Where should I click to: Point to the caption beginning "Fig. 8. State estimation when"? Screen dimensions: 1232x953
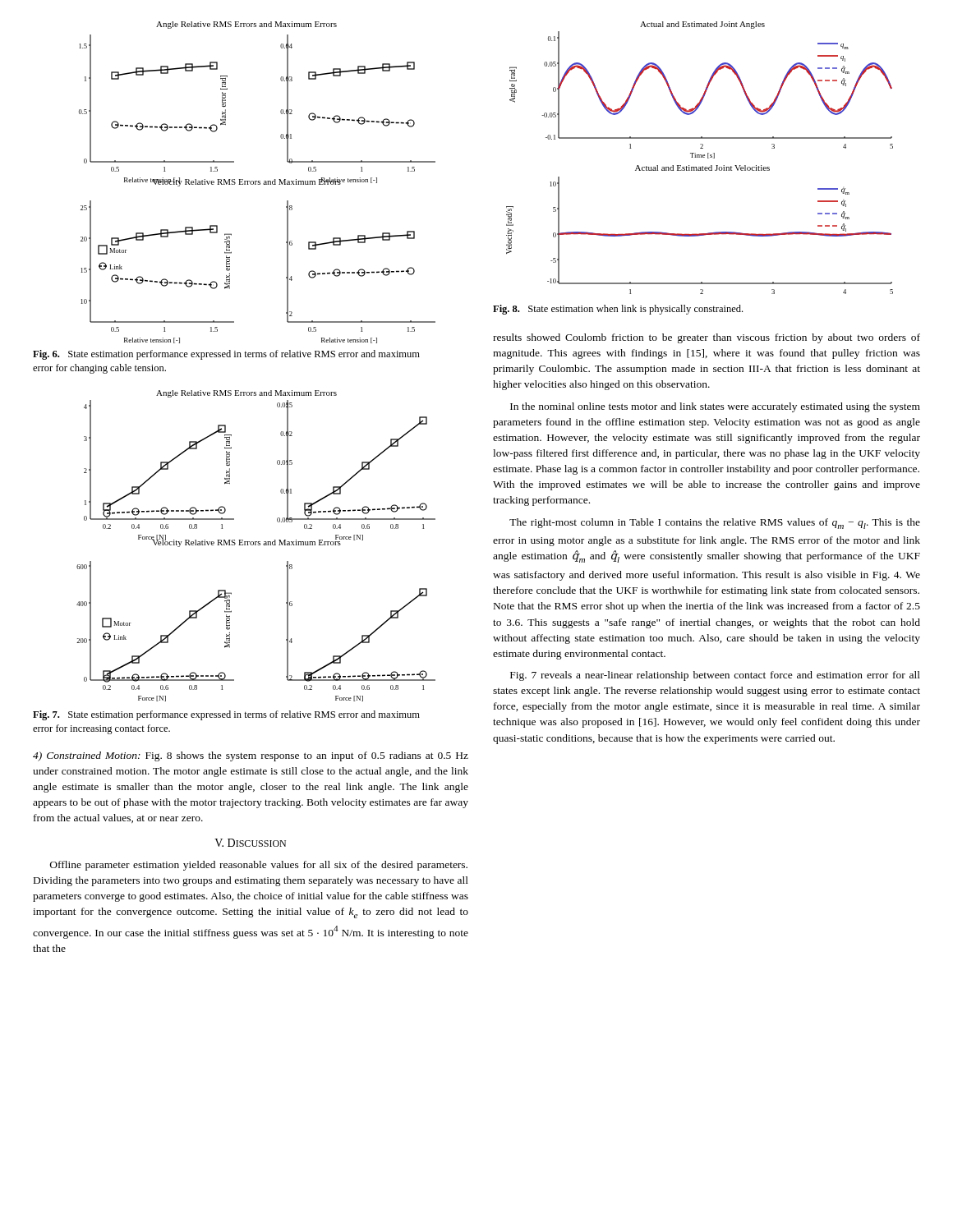click(618, 309)
